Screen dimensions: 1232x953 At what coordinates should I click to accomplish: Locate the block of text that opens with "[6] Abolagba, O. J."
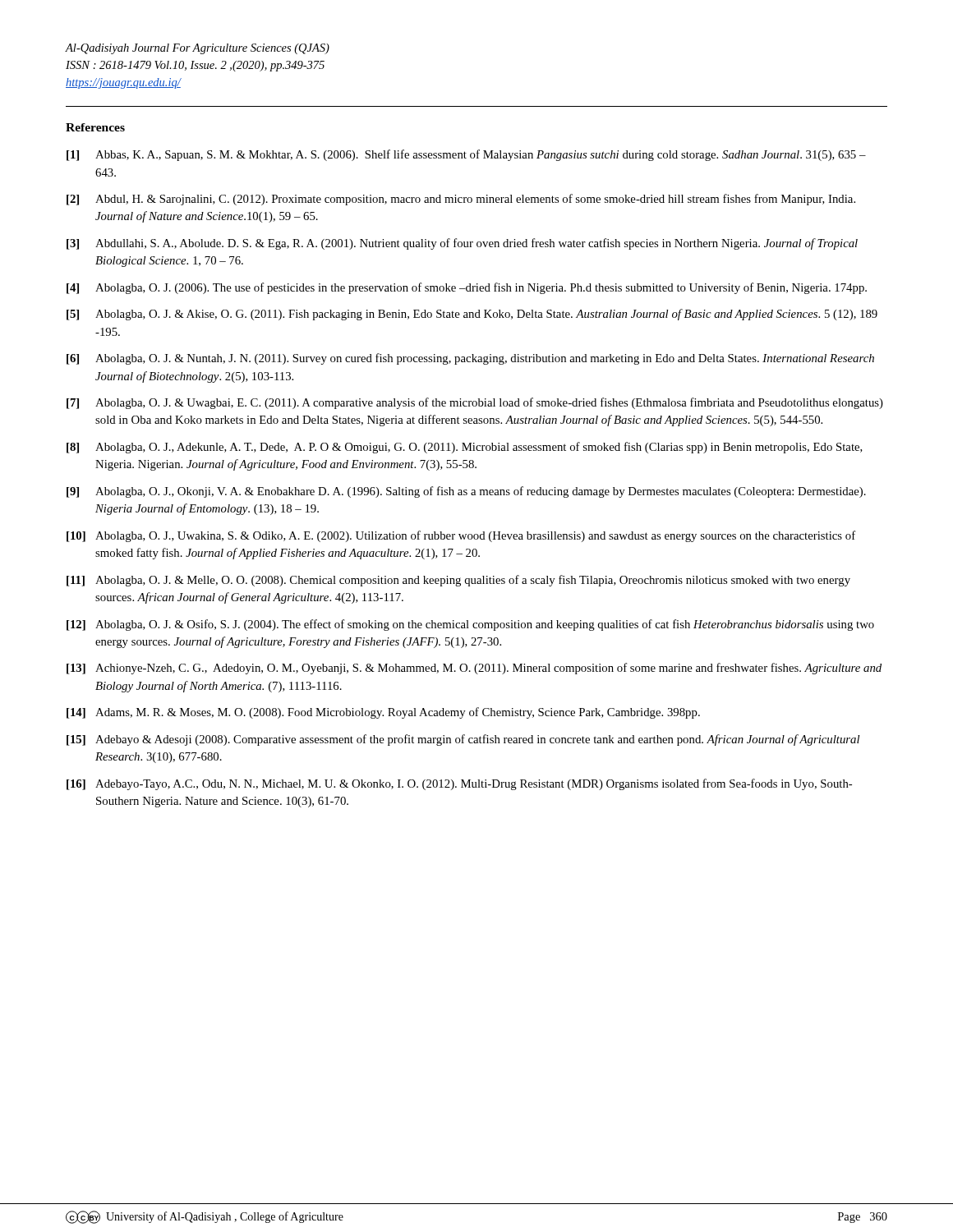[x=476, y=368]
